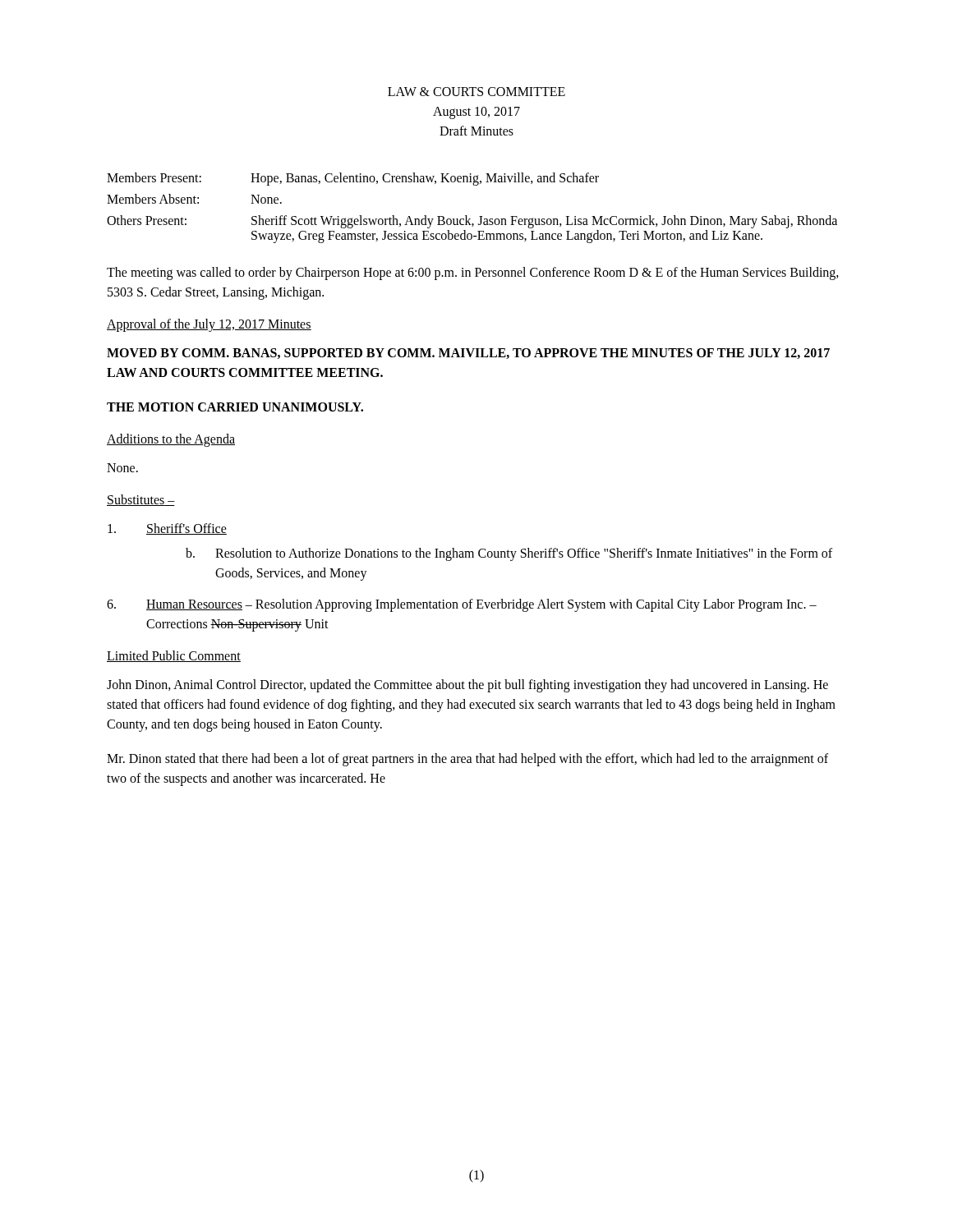Viewport: 953px width, 1232px height.
Task: Point to the text block starting "Mr. Dinon stated that there"
Action: [467, 768]
